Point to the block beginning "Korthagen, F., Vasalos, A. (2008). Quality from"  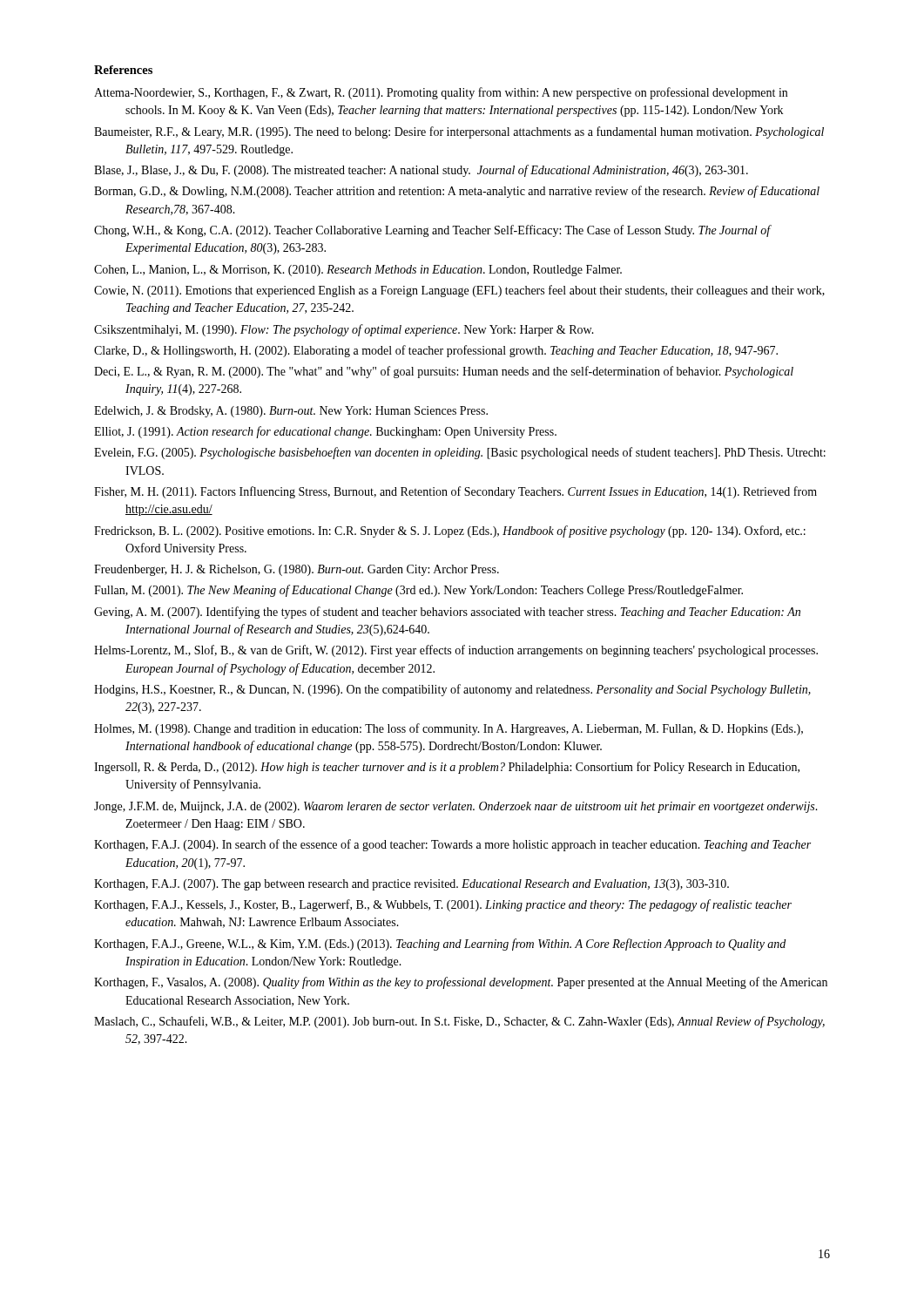(x=461, y=992)
